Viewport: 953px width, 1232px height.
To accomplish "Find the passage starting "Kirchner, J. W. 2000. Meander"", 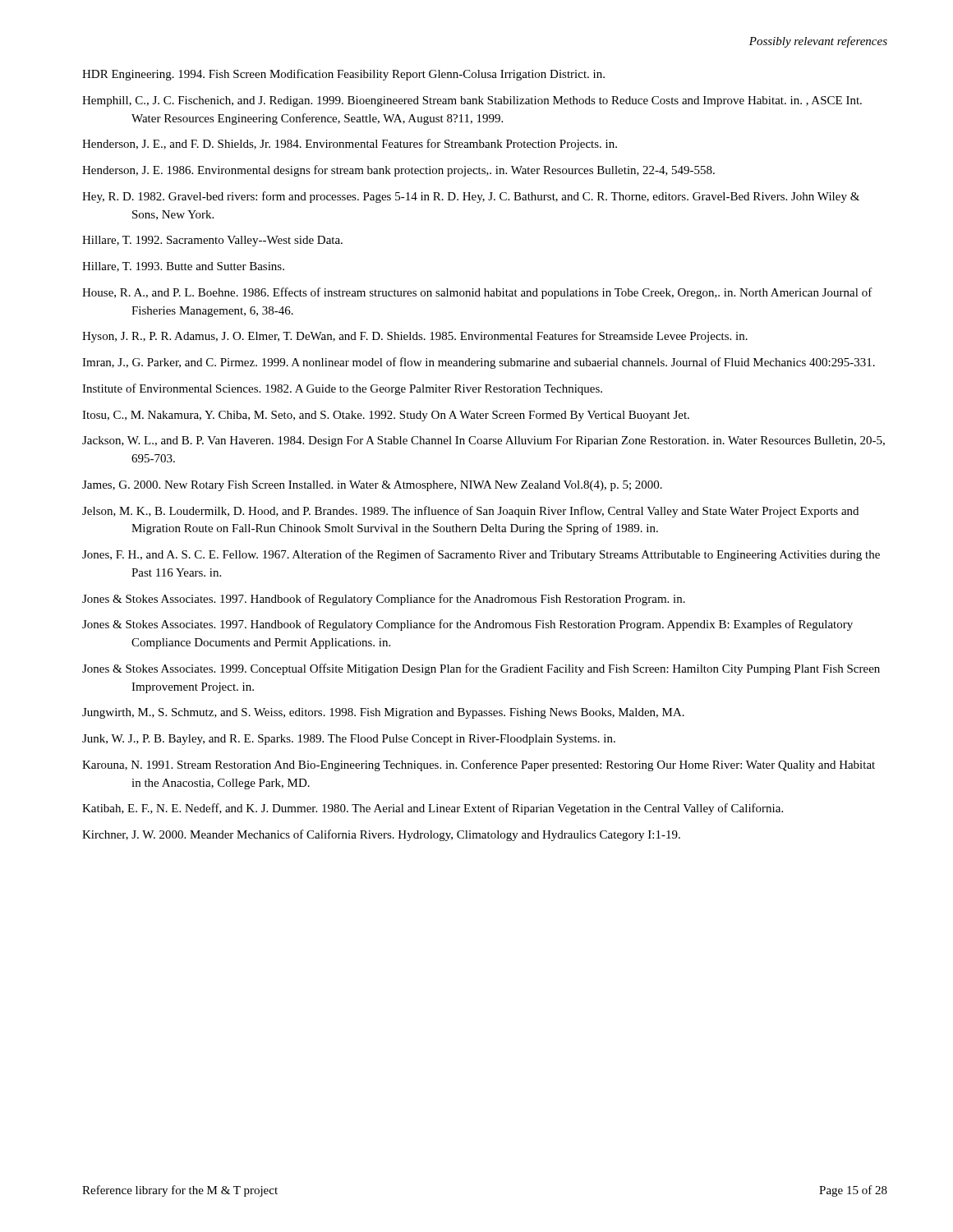I will pyautogui.click(x=381, y=834).
